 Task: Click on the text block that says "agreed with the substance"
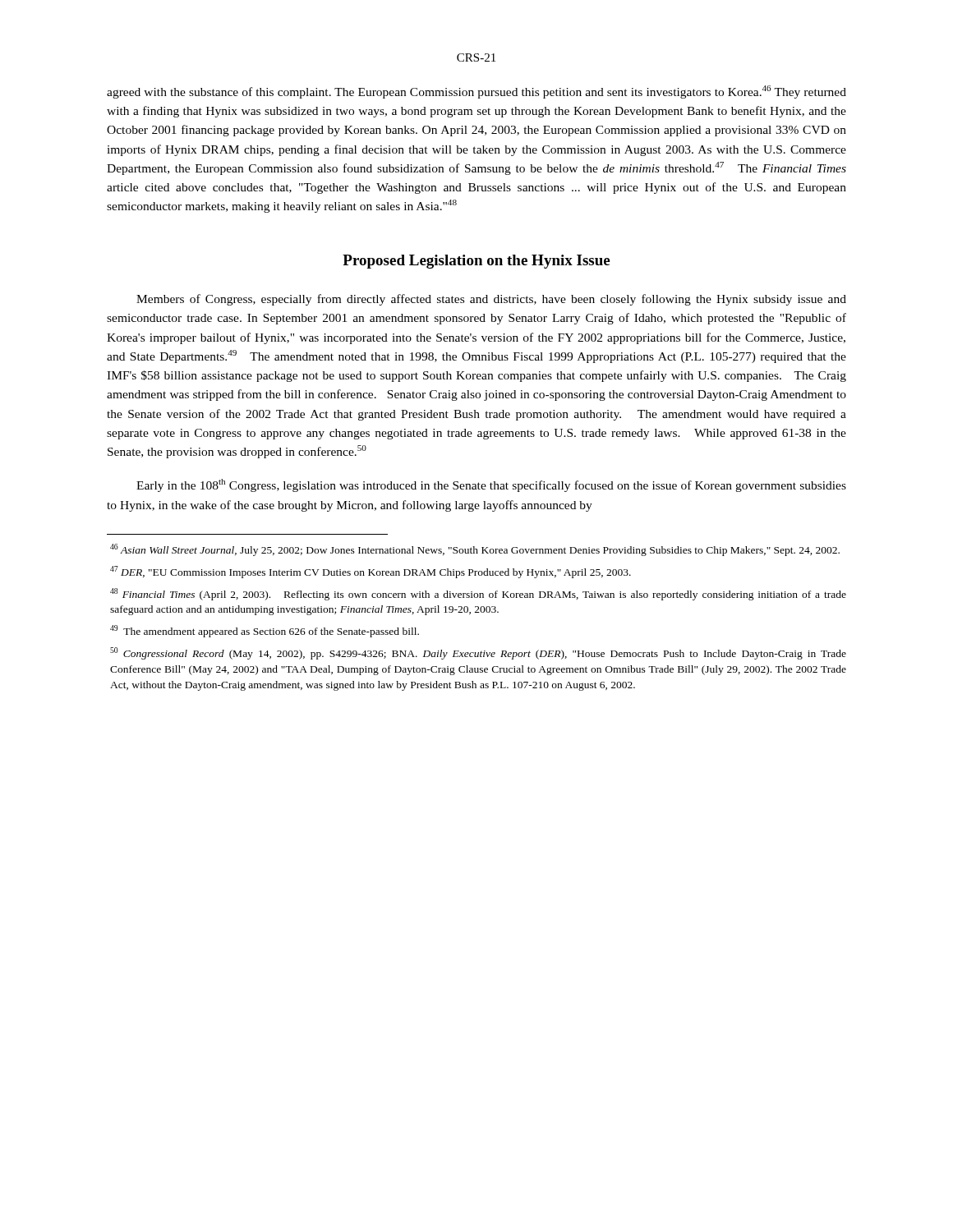(476, 148)
